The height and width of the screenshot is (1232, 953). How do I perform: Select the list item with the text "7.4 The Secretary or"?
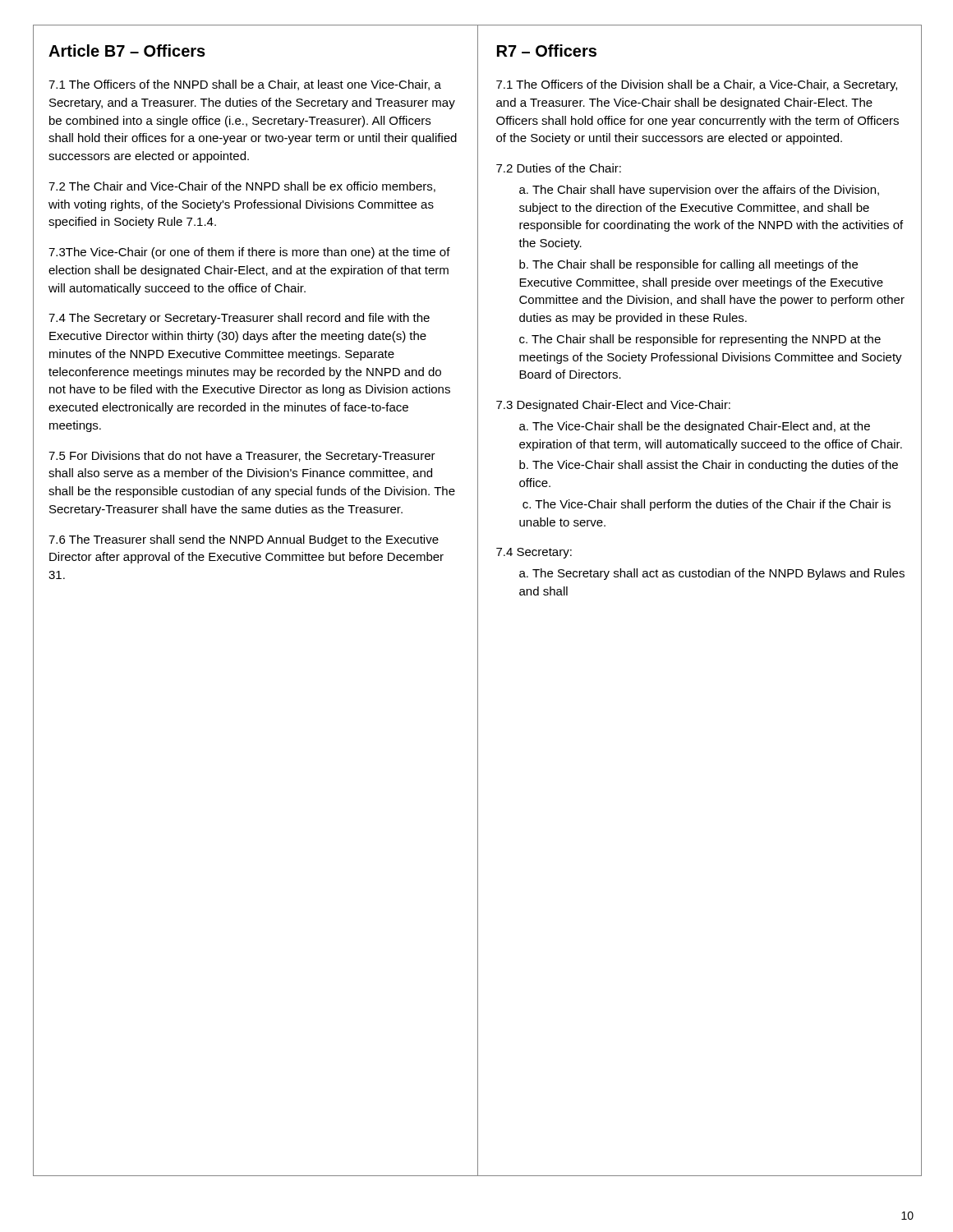point(254,372)
